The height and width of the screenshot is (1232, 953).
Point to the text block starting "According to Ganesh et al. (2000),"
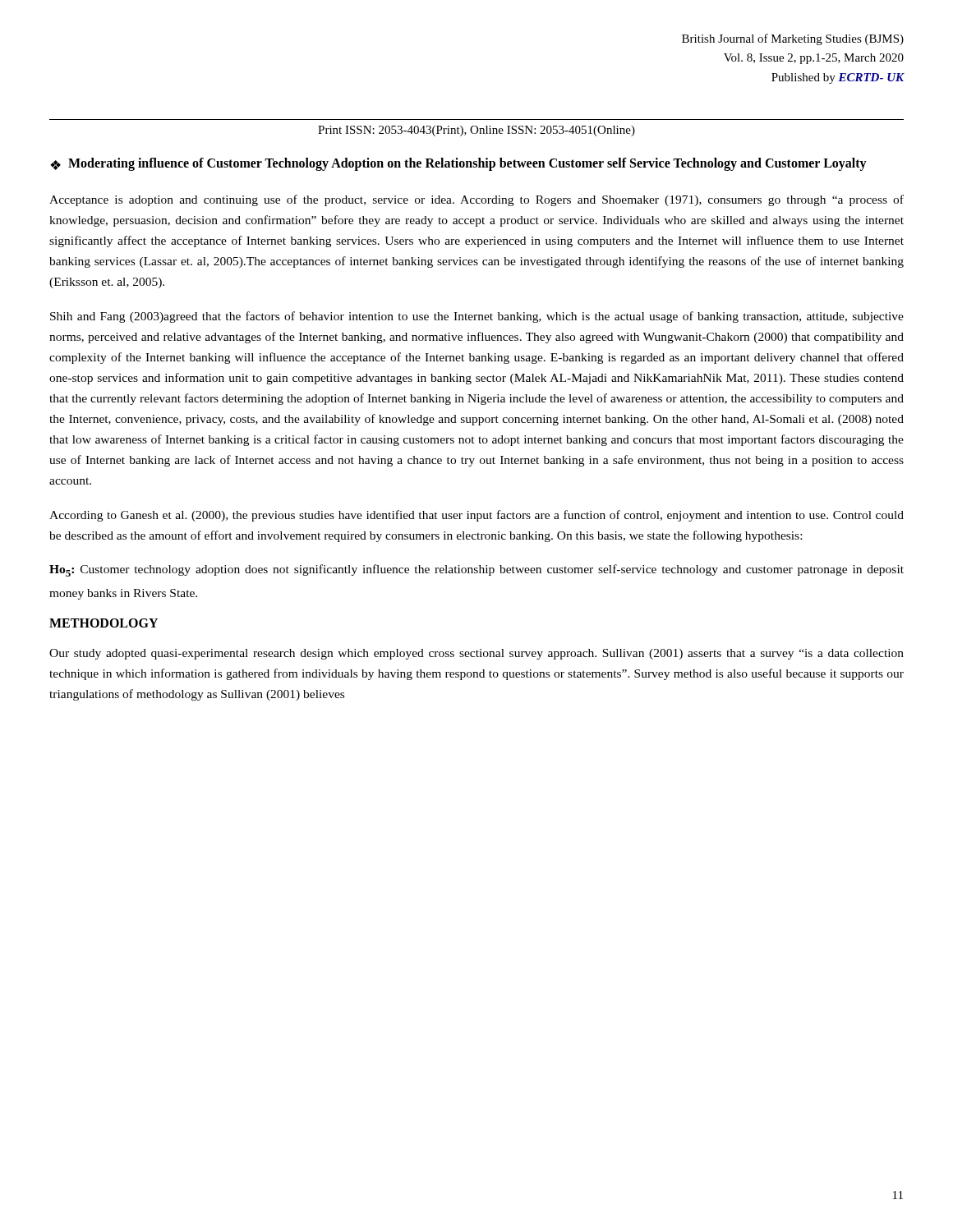[x=476, y=525]
